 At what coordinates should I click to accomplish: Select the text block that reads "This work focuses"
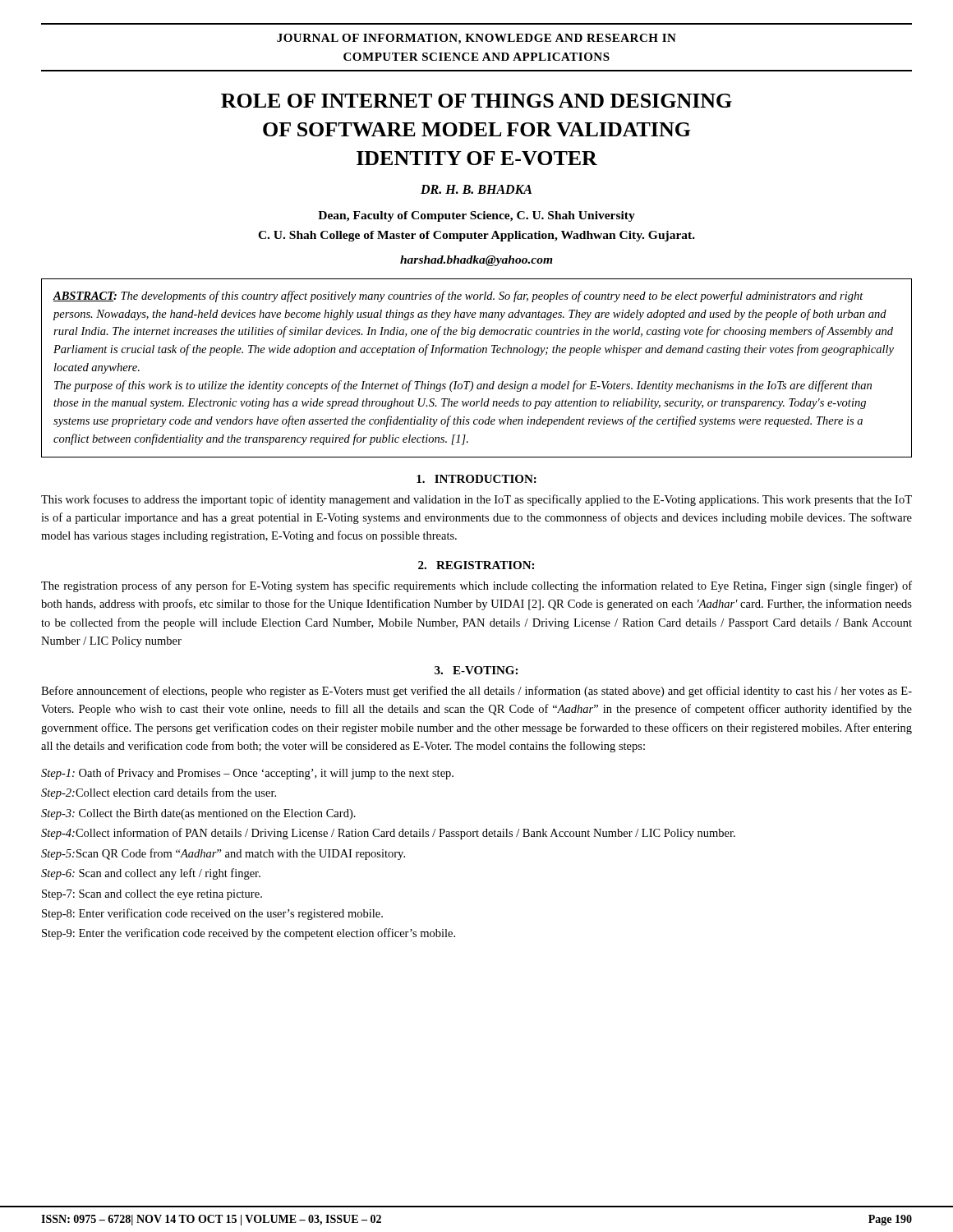(x=476, y=517)
